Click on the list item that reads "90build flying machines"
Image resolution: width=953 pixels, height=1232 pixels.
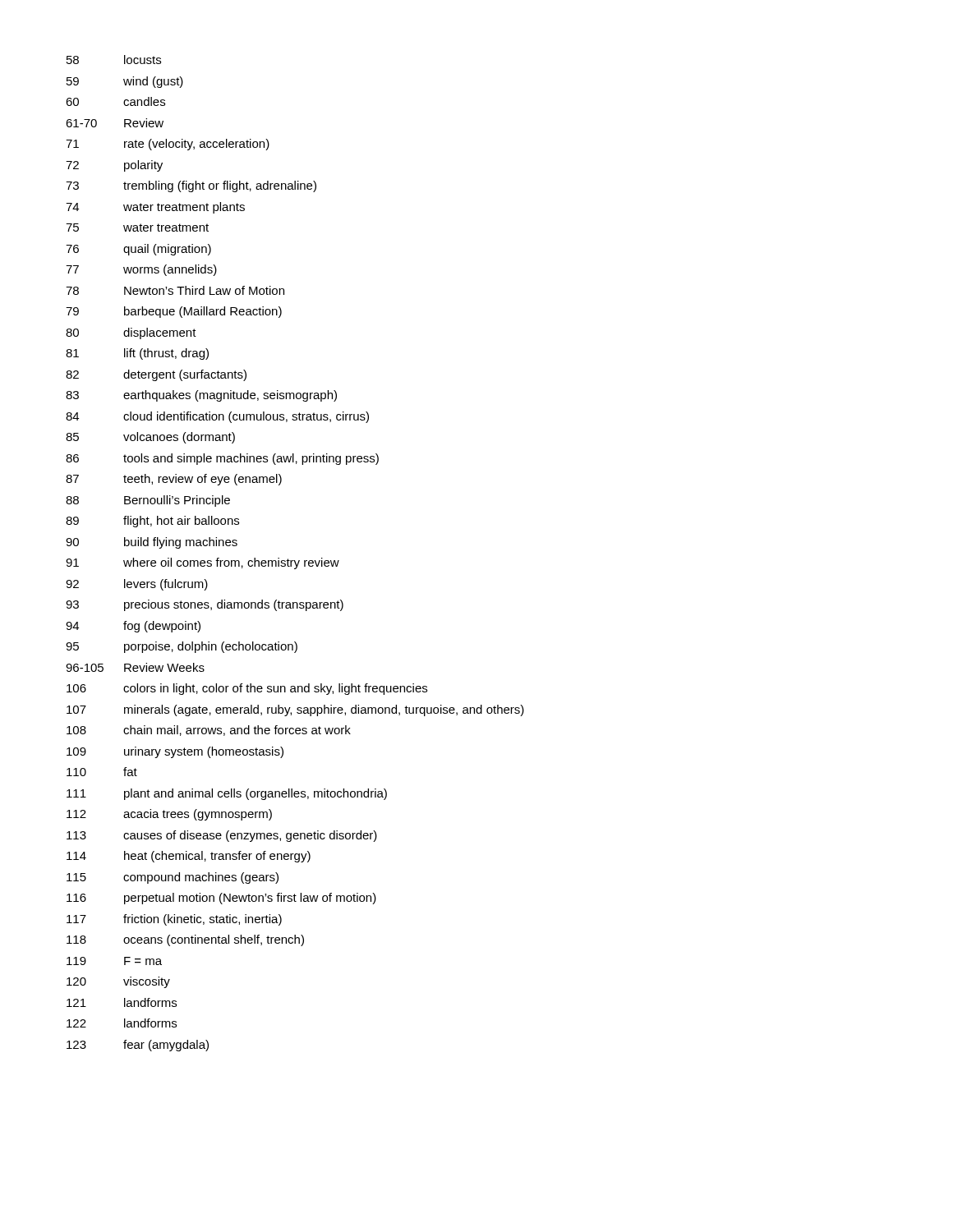pos(152,541)
